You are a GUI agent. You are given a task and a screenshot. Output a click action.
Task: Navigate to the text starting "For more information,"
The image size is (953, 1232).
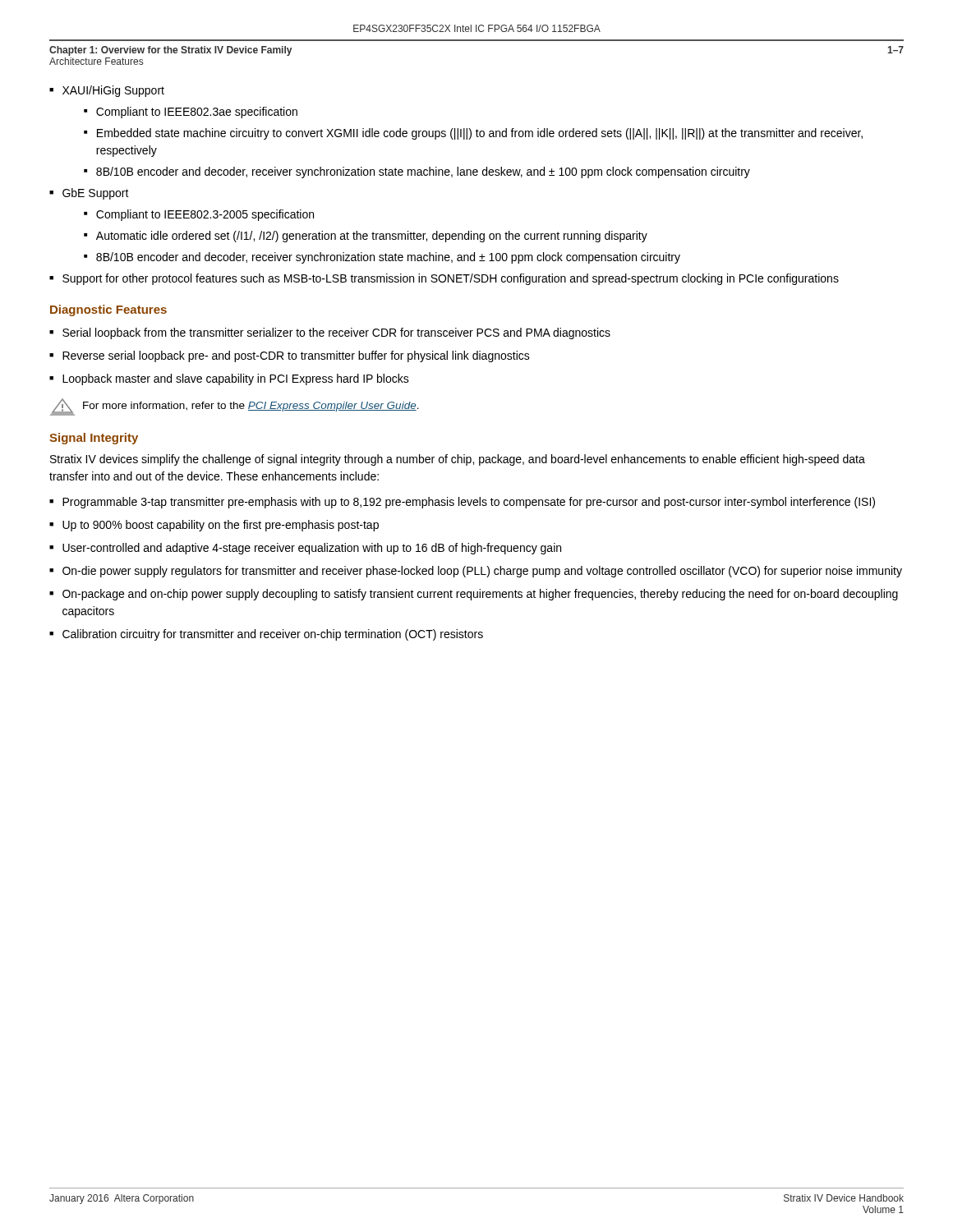234,407
